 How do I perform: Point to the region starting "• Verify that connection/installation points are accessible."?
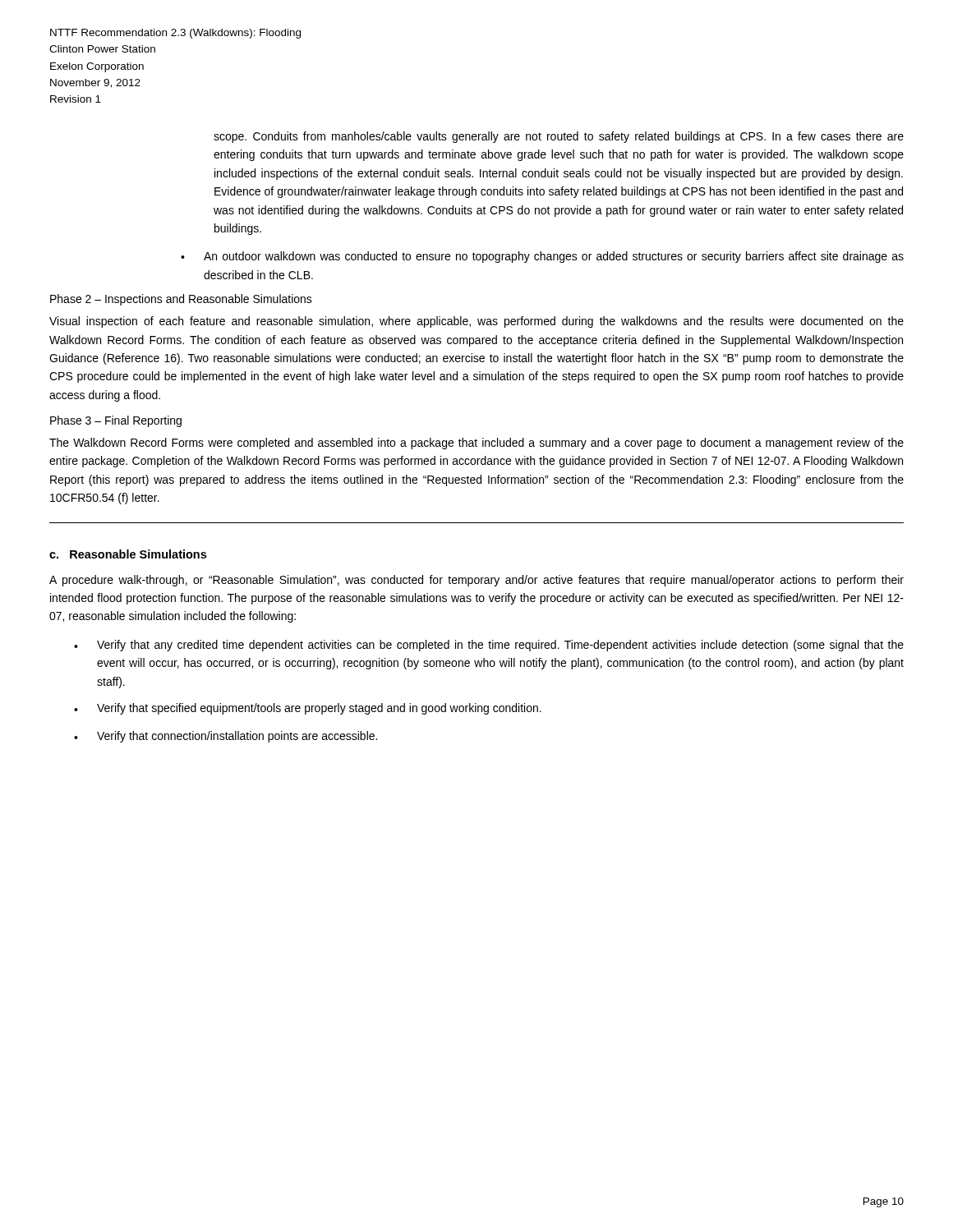(226, 737)
